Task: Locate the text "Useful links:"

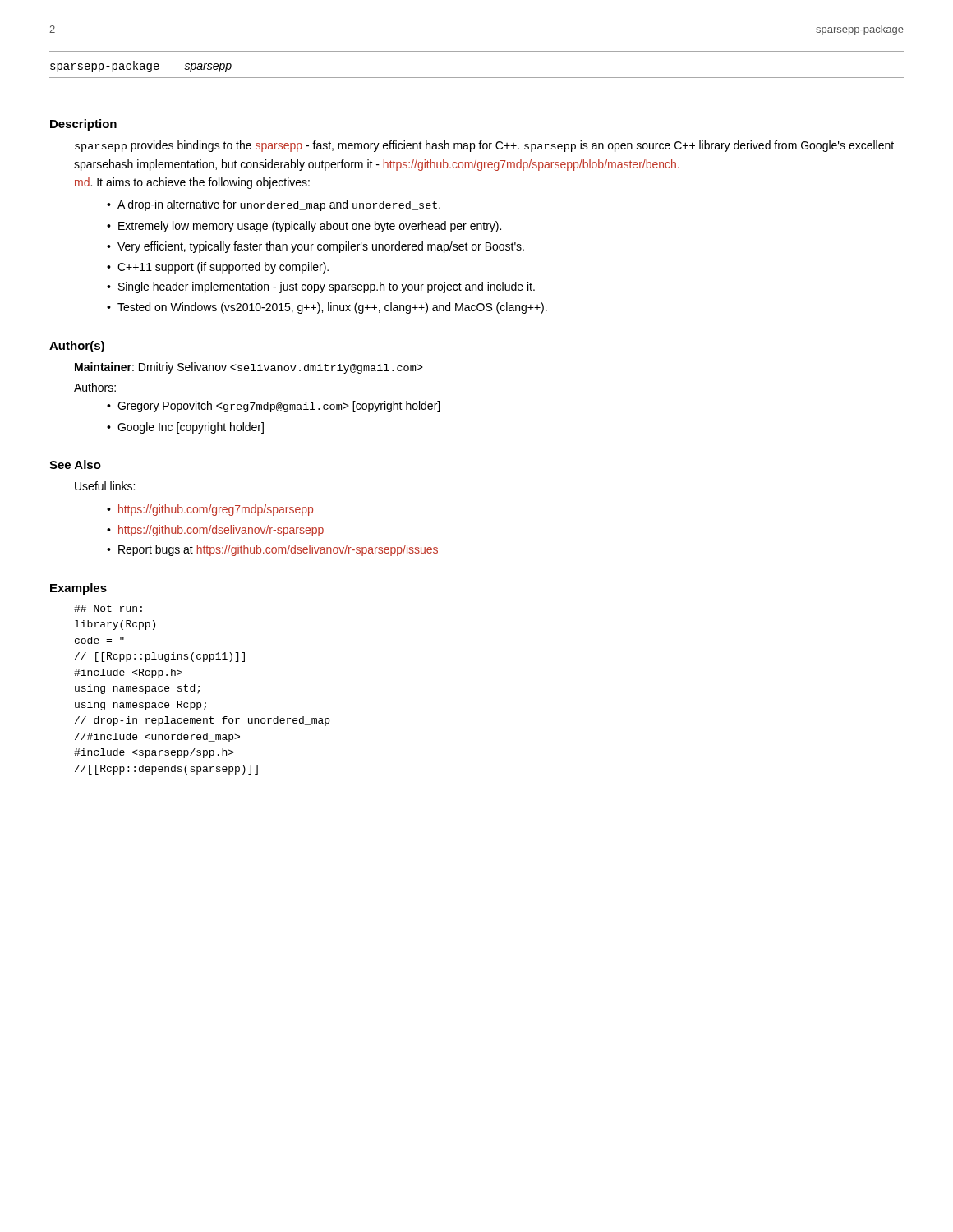Action: [105, 486]
